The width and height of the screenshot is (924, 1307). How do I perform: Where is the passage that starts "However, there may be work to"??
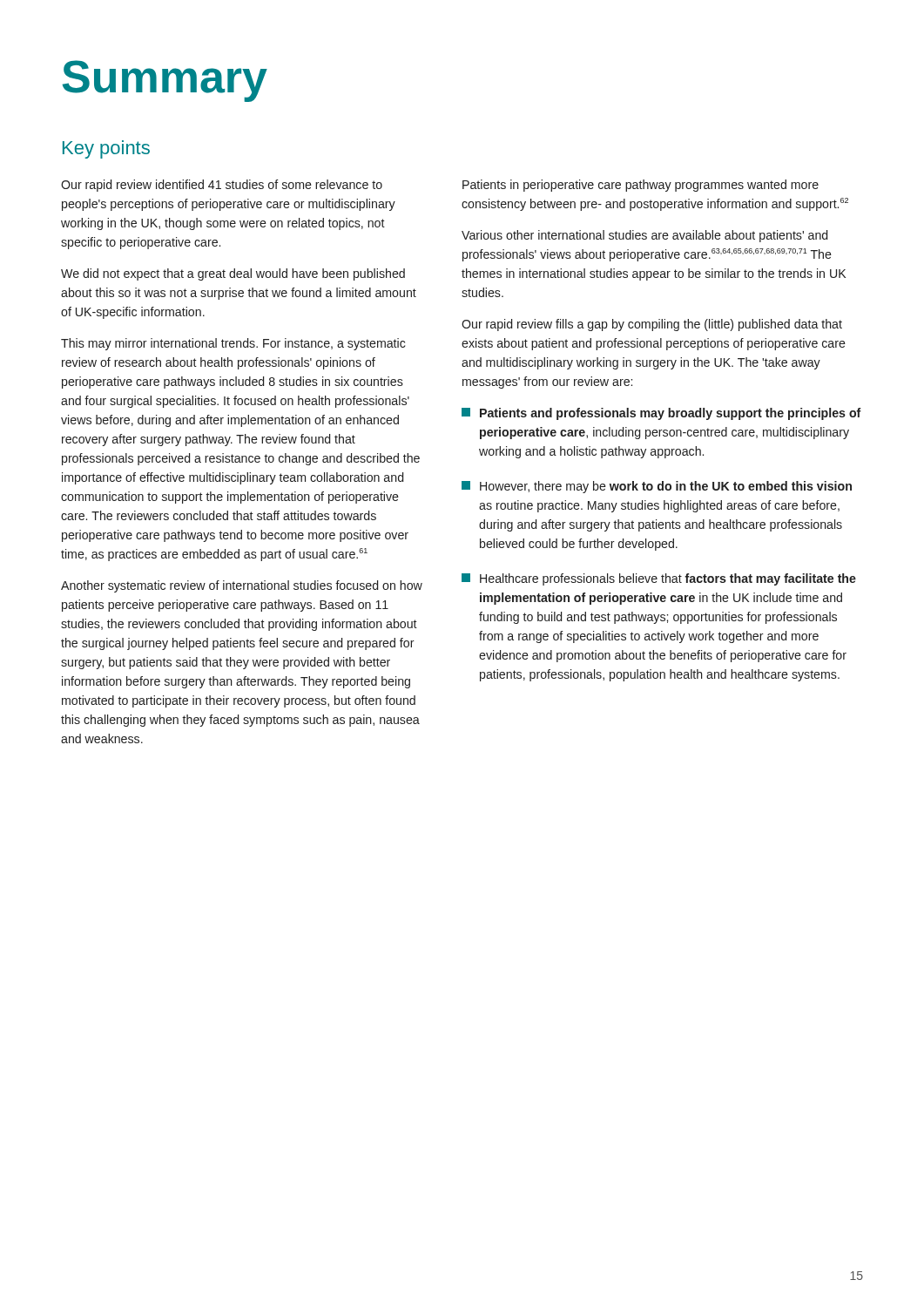coord(662,515)
